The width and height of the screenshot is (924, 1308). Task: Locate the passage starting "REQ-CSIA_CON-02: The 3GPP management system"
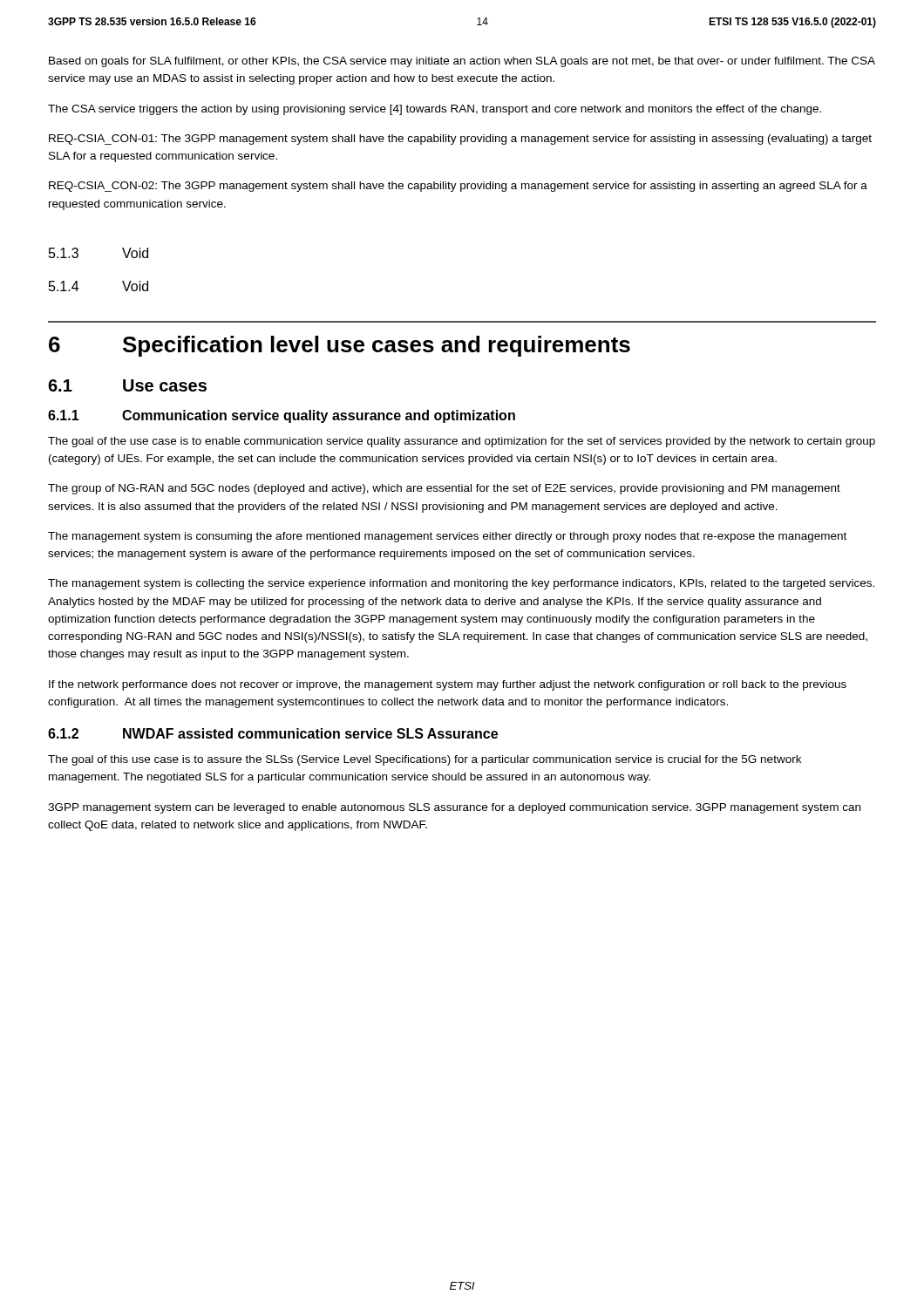click(458, 194)
